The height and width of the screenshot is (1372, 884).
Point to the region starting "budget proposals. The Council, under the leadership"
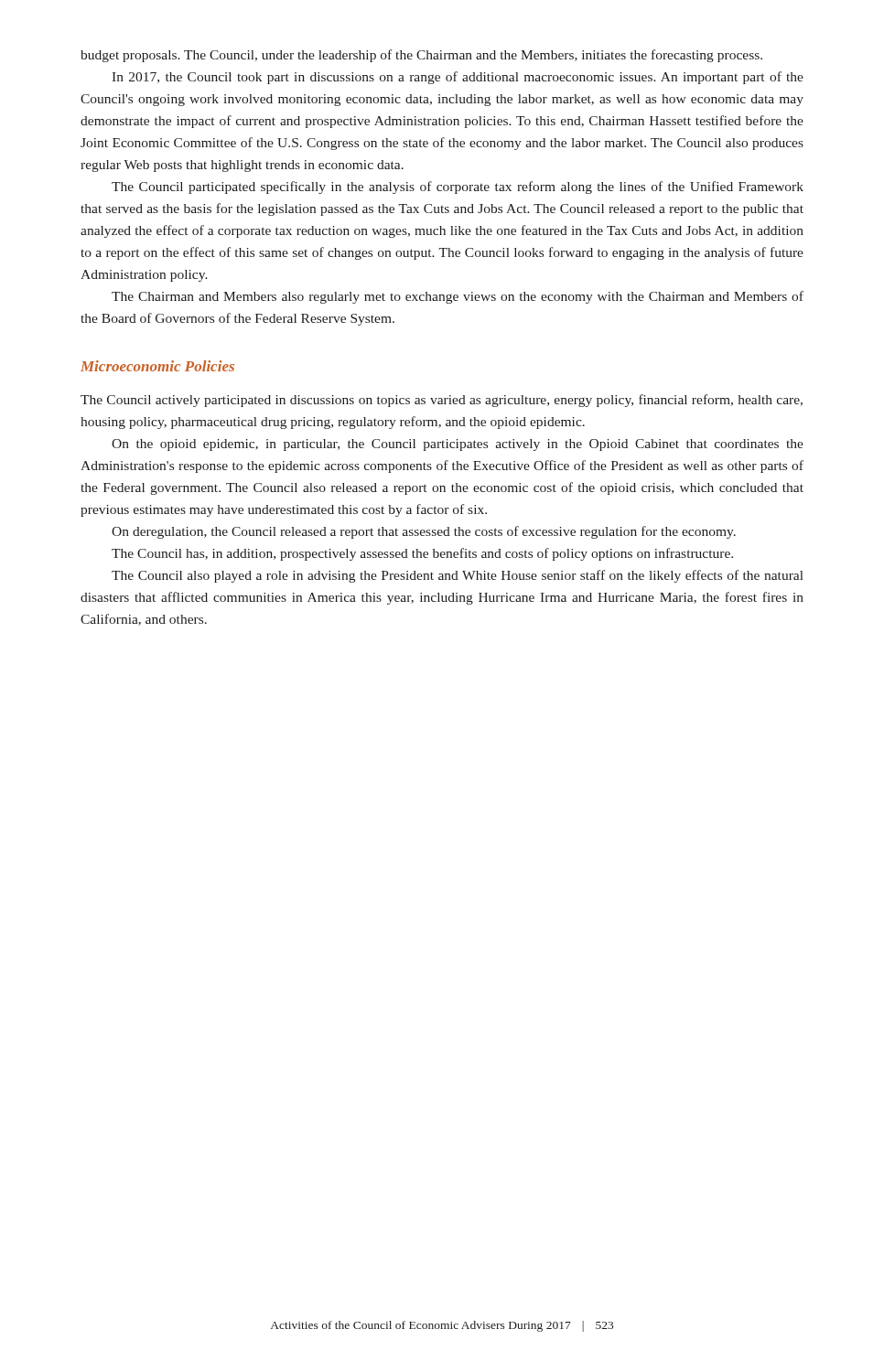pyautogui.click(x=442, y=187)
